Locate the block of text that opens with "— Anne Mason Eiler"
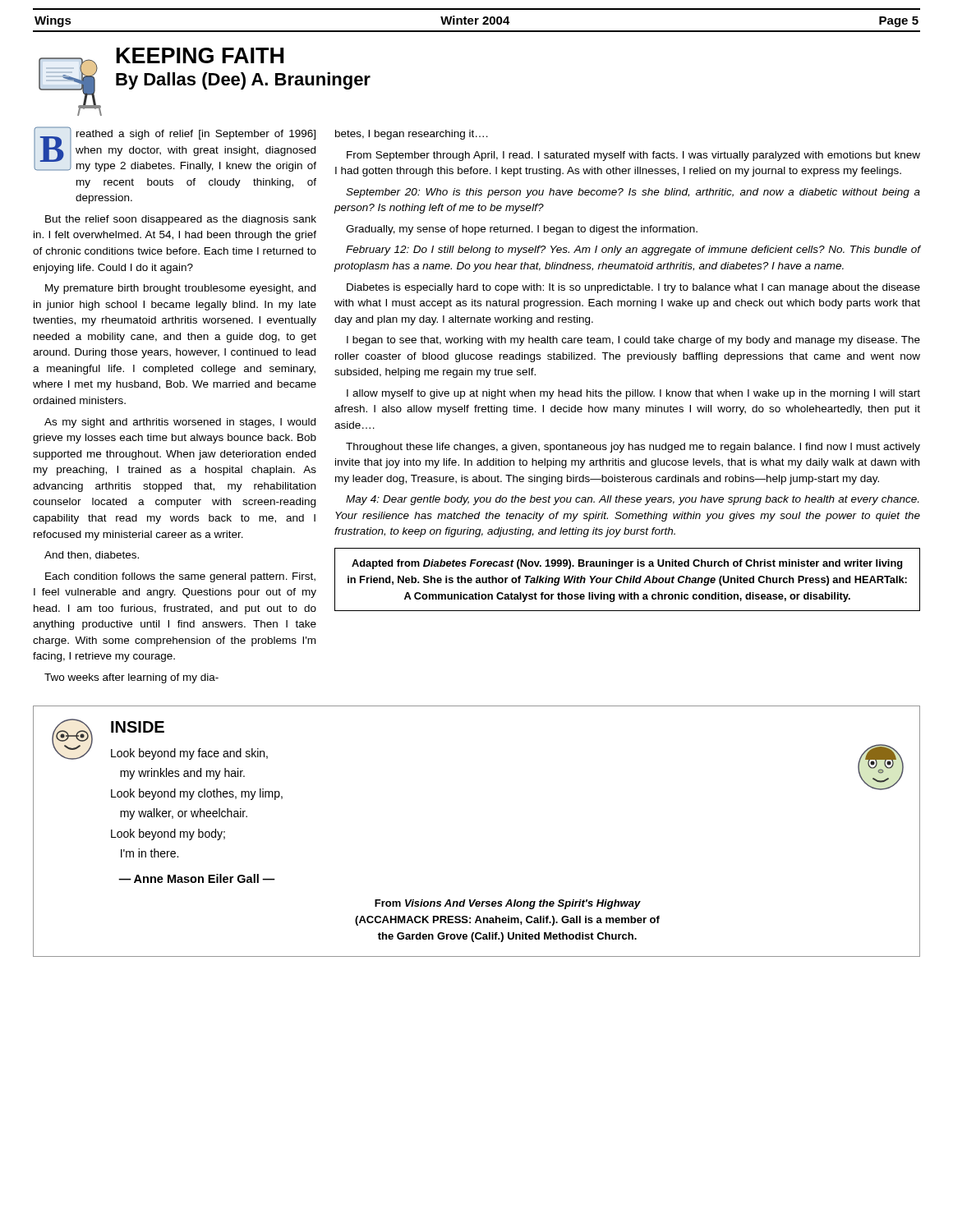953x1232 pixels. tap(197, 878)
